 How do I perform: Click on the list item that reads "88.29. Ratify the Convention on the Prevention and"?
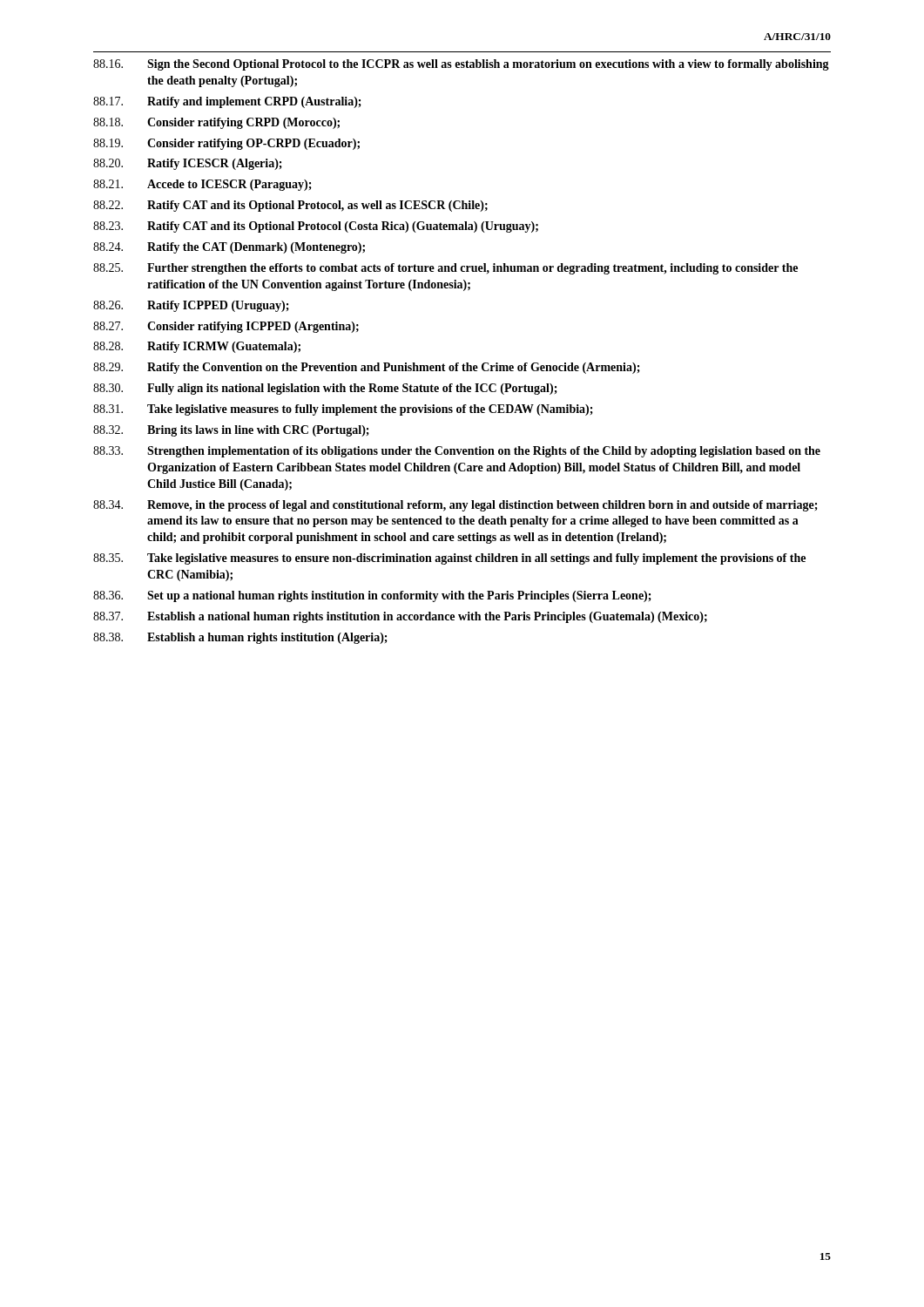click(462, 368)
